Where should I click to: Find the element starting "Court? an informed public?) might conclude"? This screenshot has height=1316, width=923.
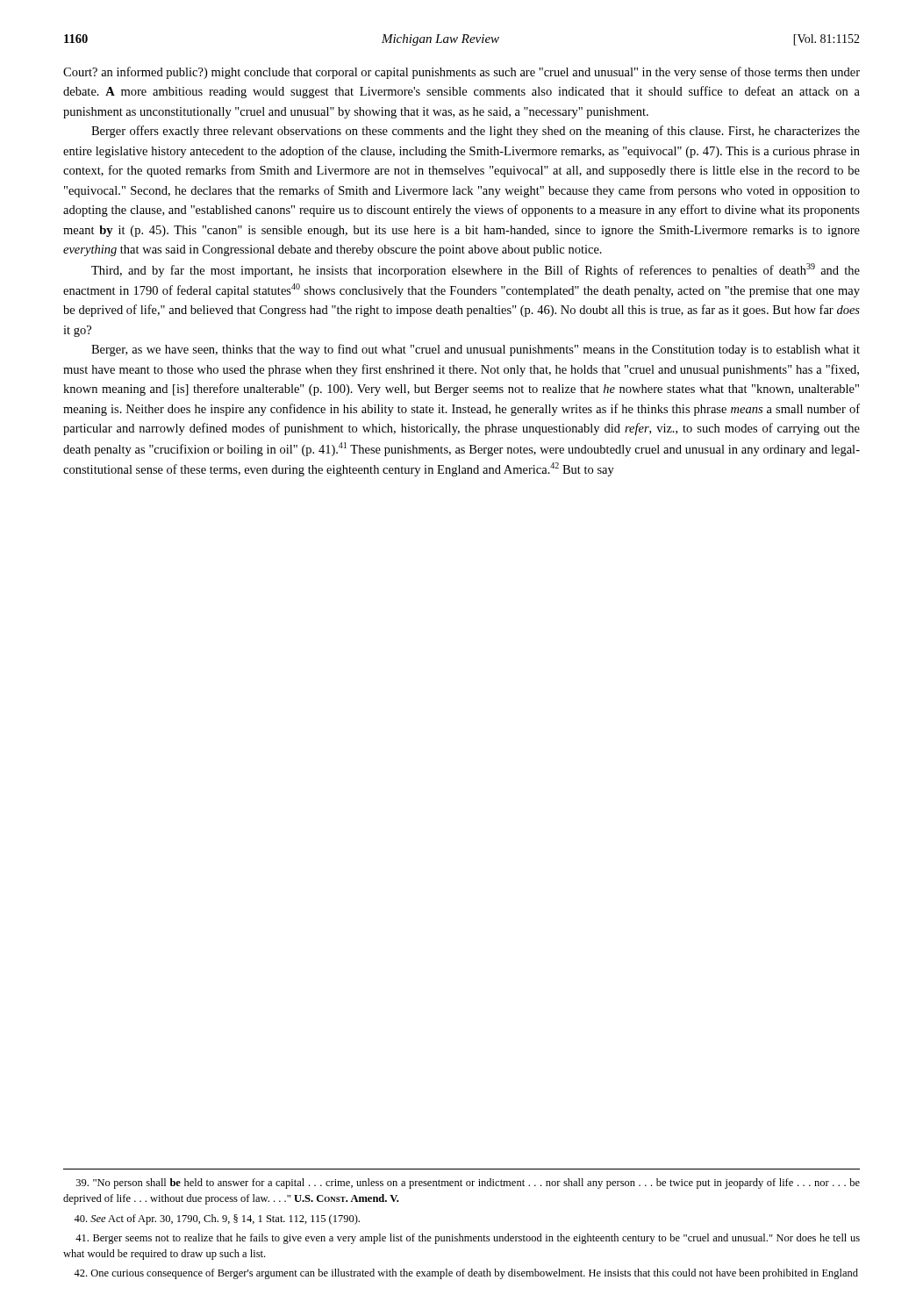tap(462, 271)
